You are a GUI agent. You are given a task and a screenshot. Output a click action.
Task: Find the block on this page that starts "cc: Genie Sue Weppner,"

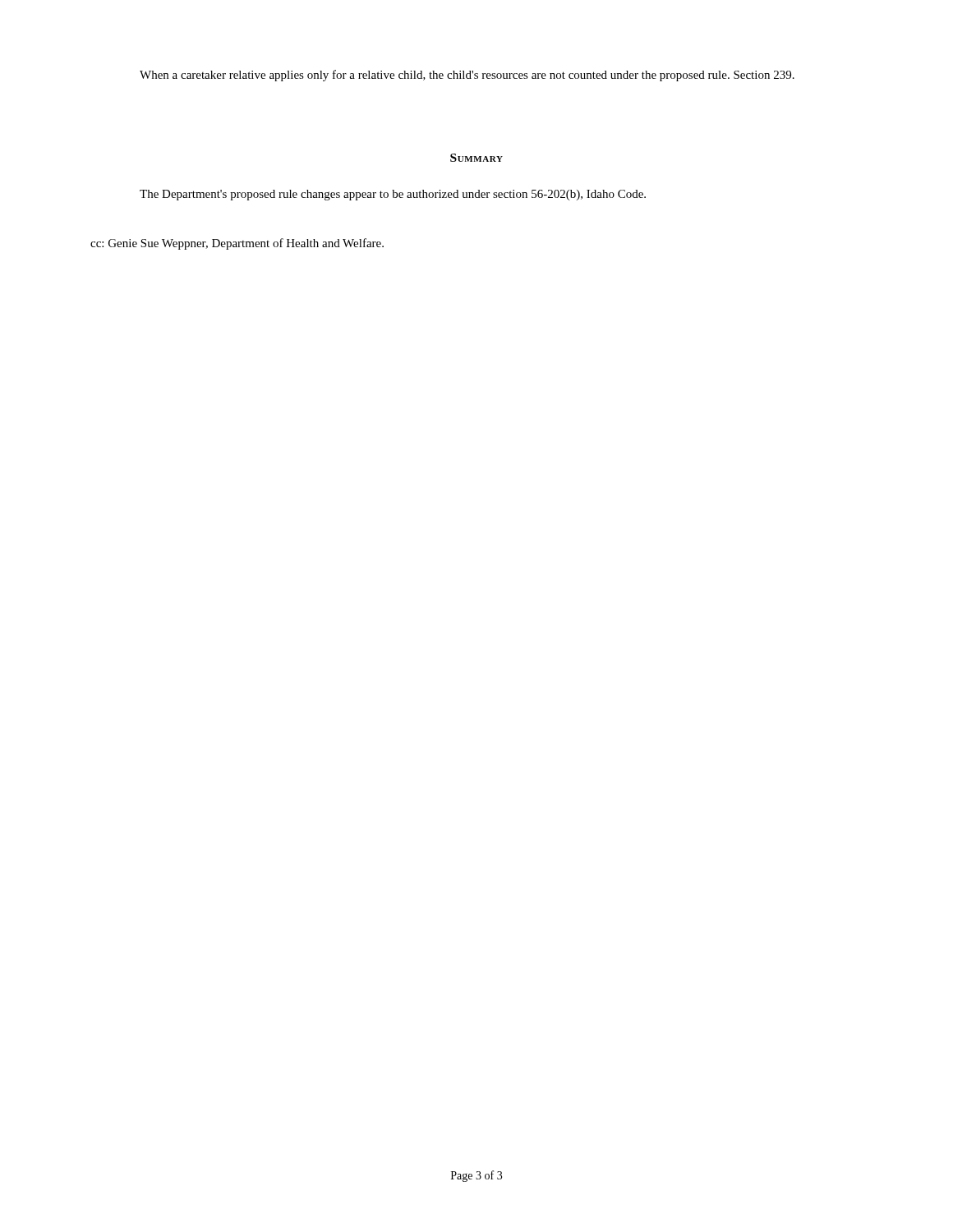pos(237,243)
